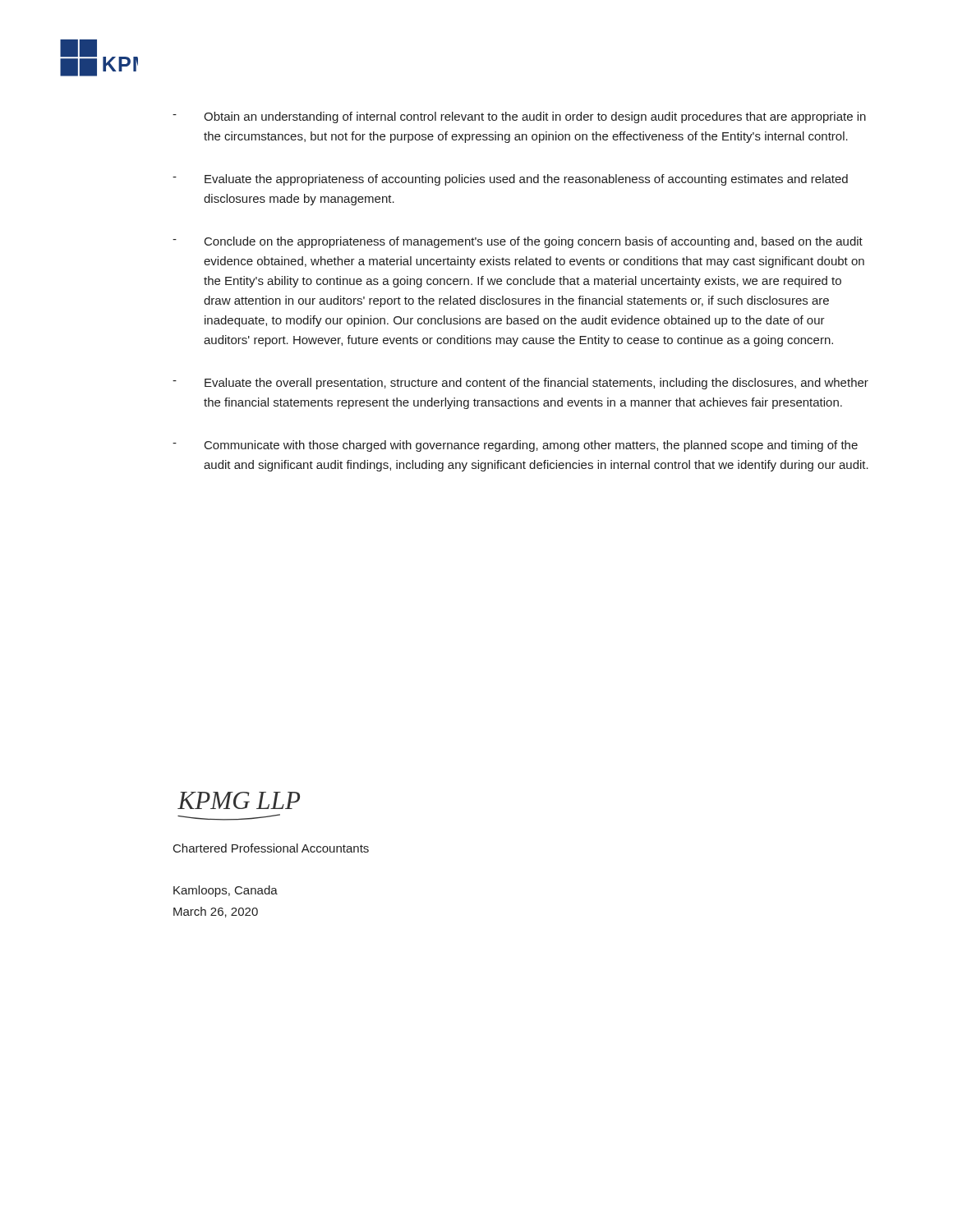Locate the block of text that opens with "- Evaluate the overall"
953x1232 pixels.
click(x=522, y=393)
